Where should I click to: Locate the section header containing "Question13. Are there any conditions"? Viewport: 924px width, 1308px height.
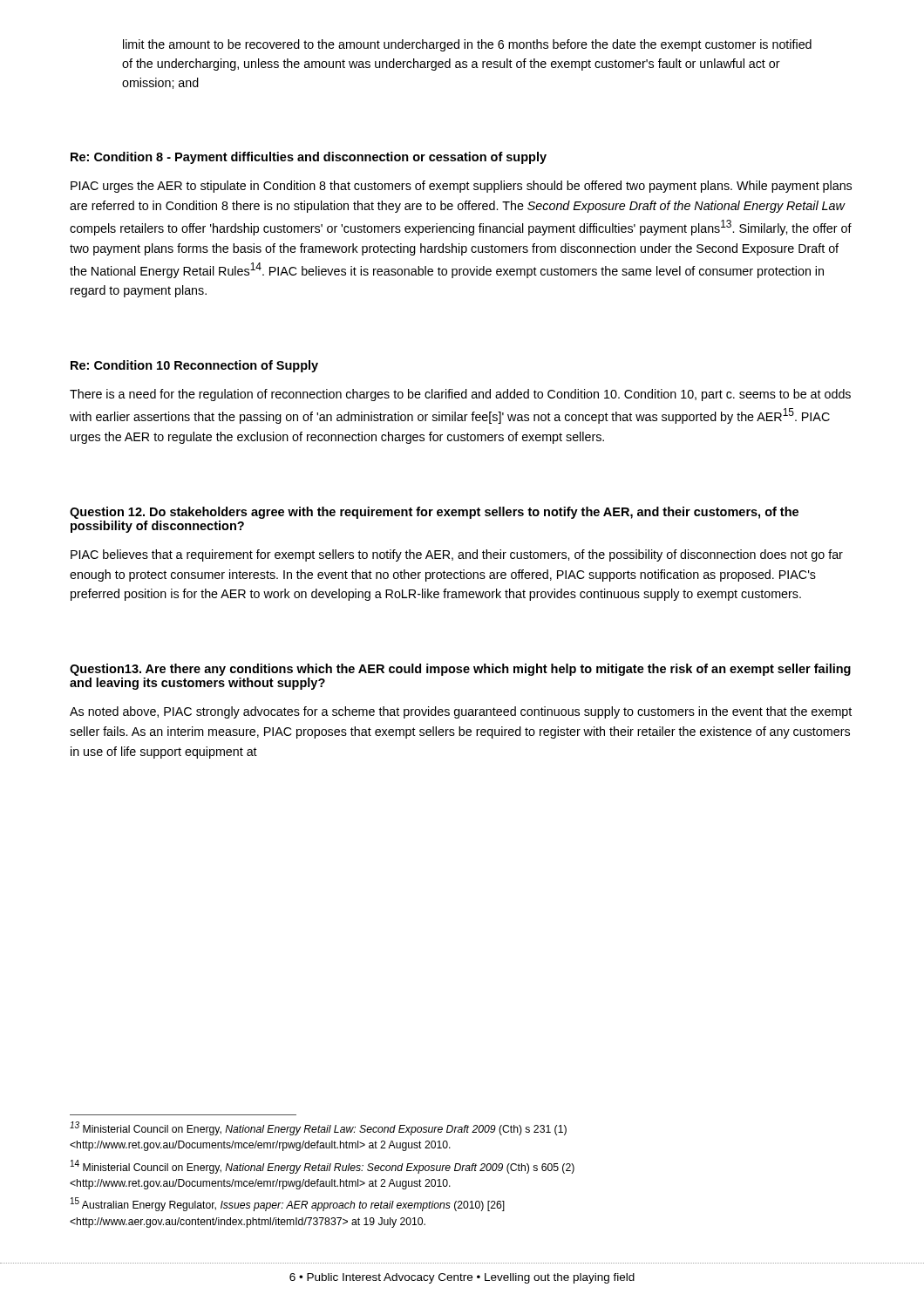(460, 676)
